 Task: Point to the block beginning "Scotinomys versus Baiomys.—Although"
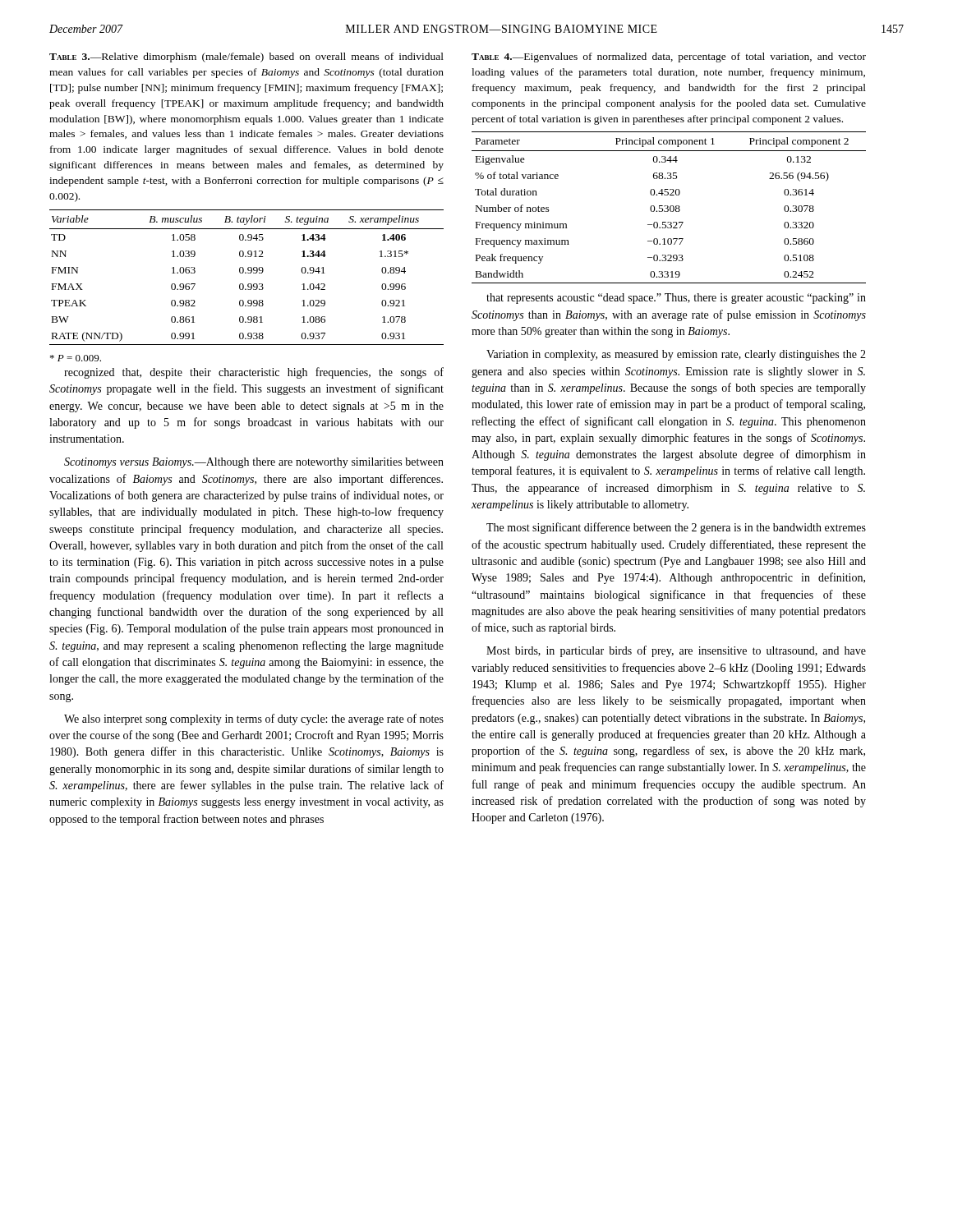tap(246, 579)
